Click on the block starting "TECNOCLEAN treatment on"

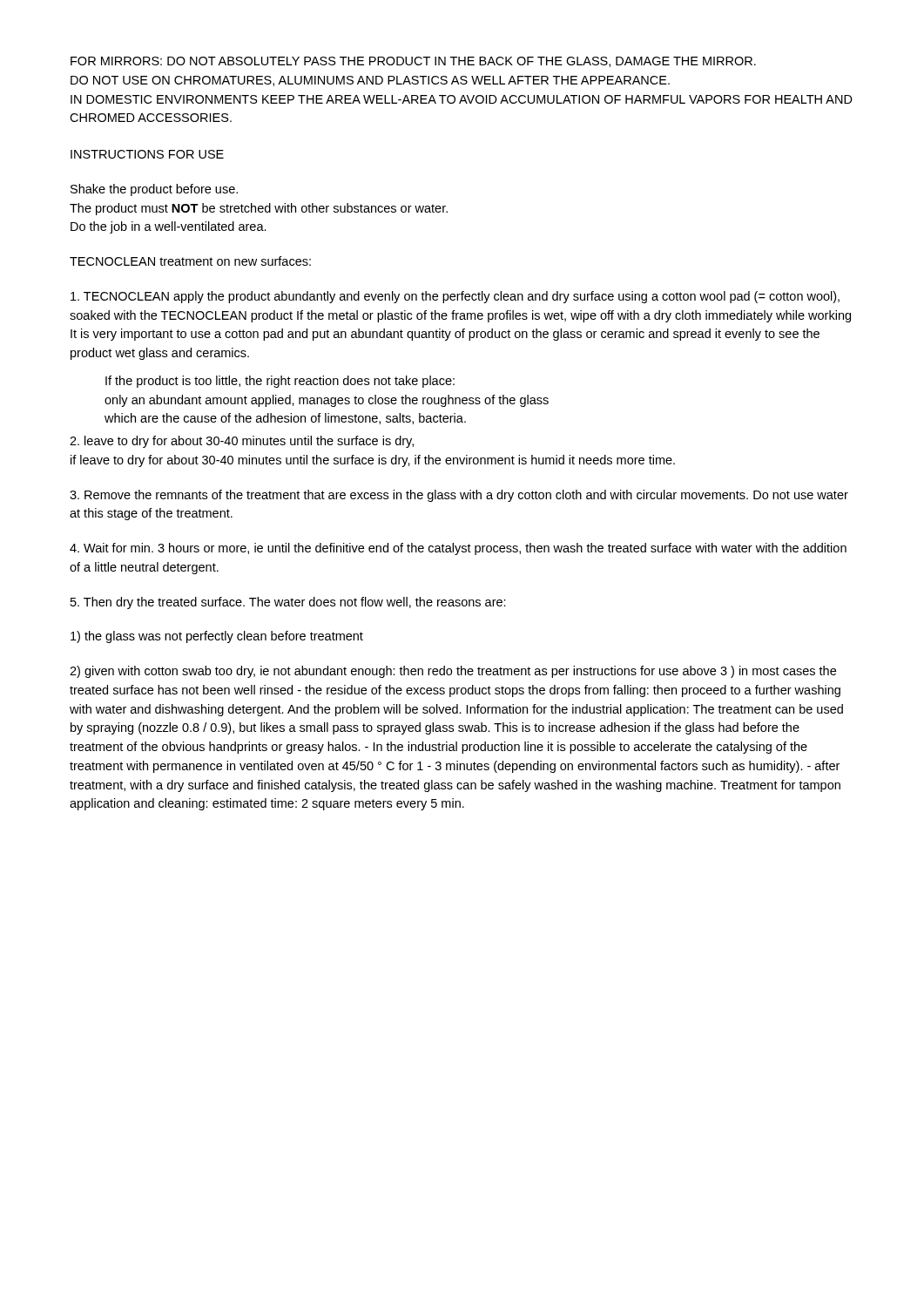(191, 261)
